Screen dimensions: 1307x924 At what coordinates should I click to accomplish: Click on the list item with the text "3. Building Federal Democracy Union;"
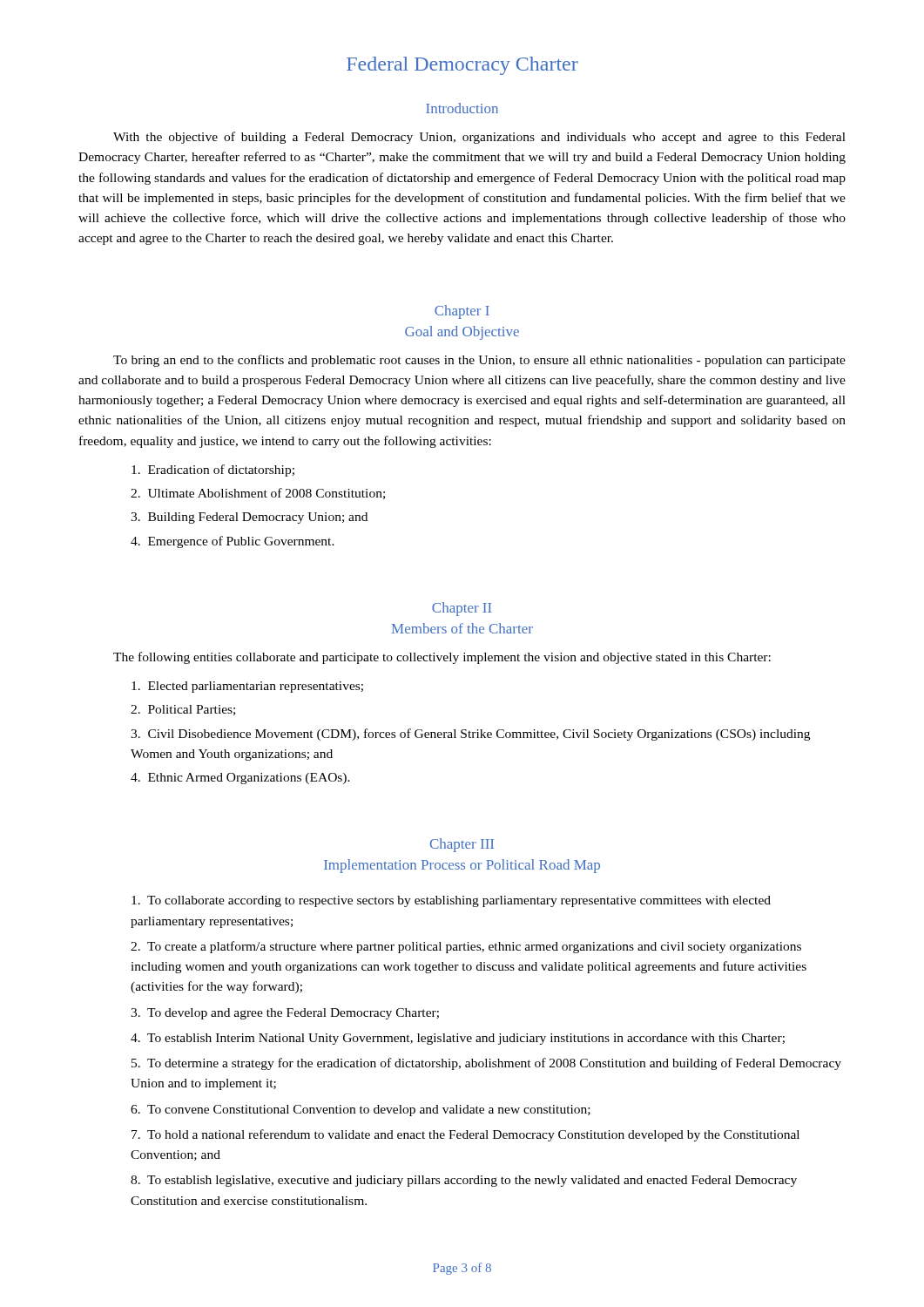(x=249, y=516)
